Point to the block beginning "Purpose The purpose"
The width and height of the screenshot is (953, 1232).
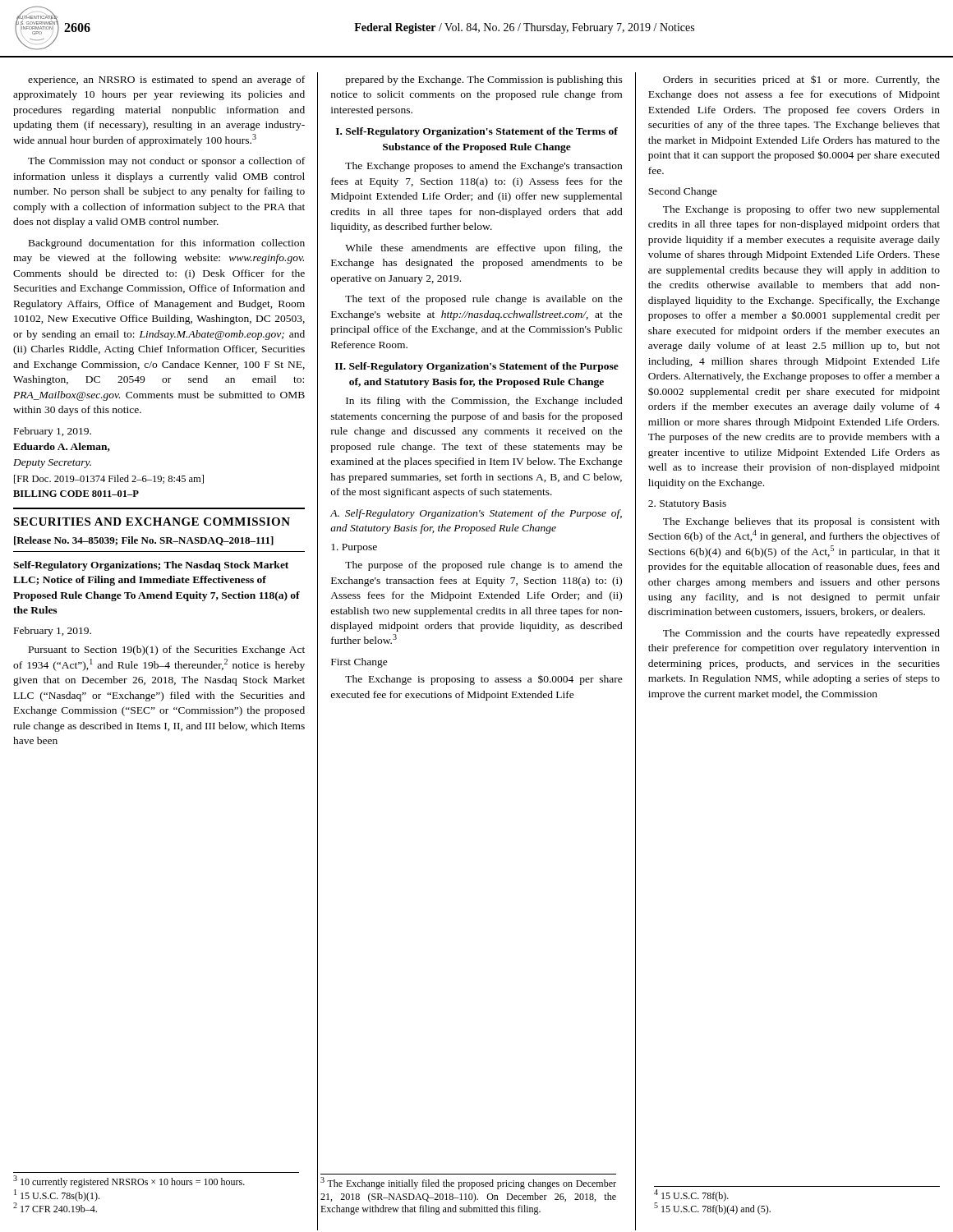tap(476, 594)
